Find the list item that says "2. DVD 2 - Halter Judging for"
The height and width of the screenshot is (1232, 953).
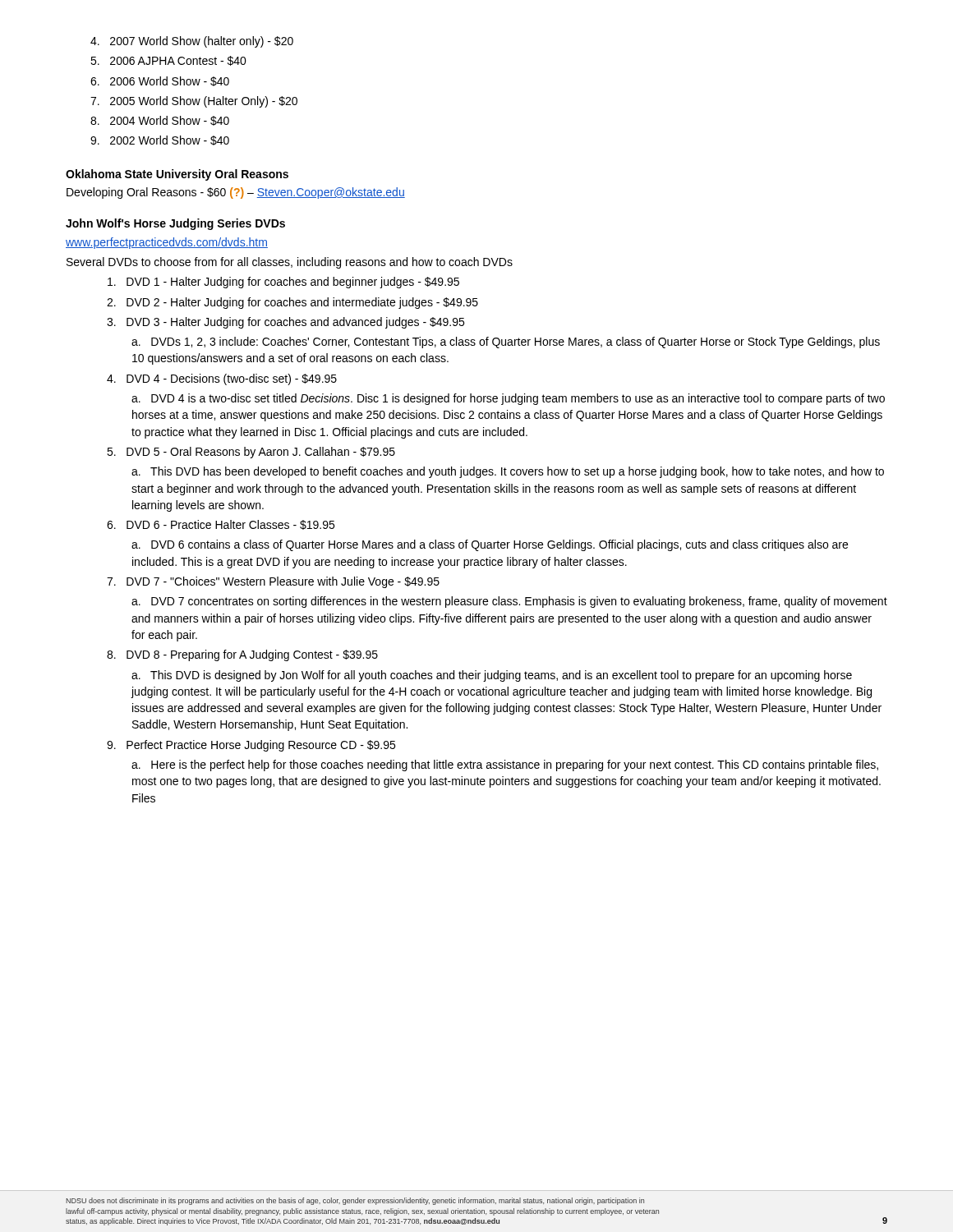[x=293, y=302]
